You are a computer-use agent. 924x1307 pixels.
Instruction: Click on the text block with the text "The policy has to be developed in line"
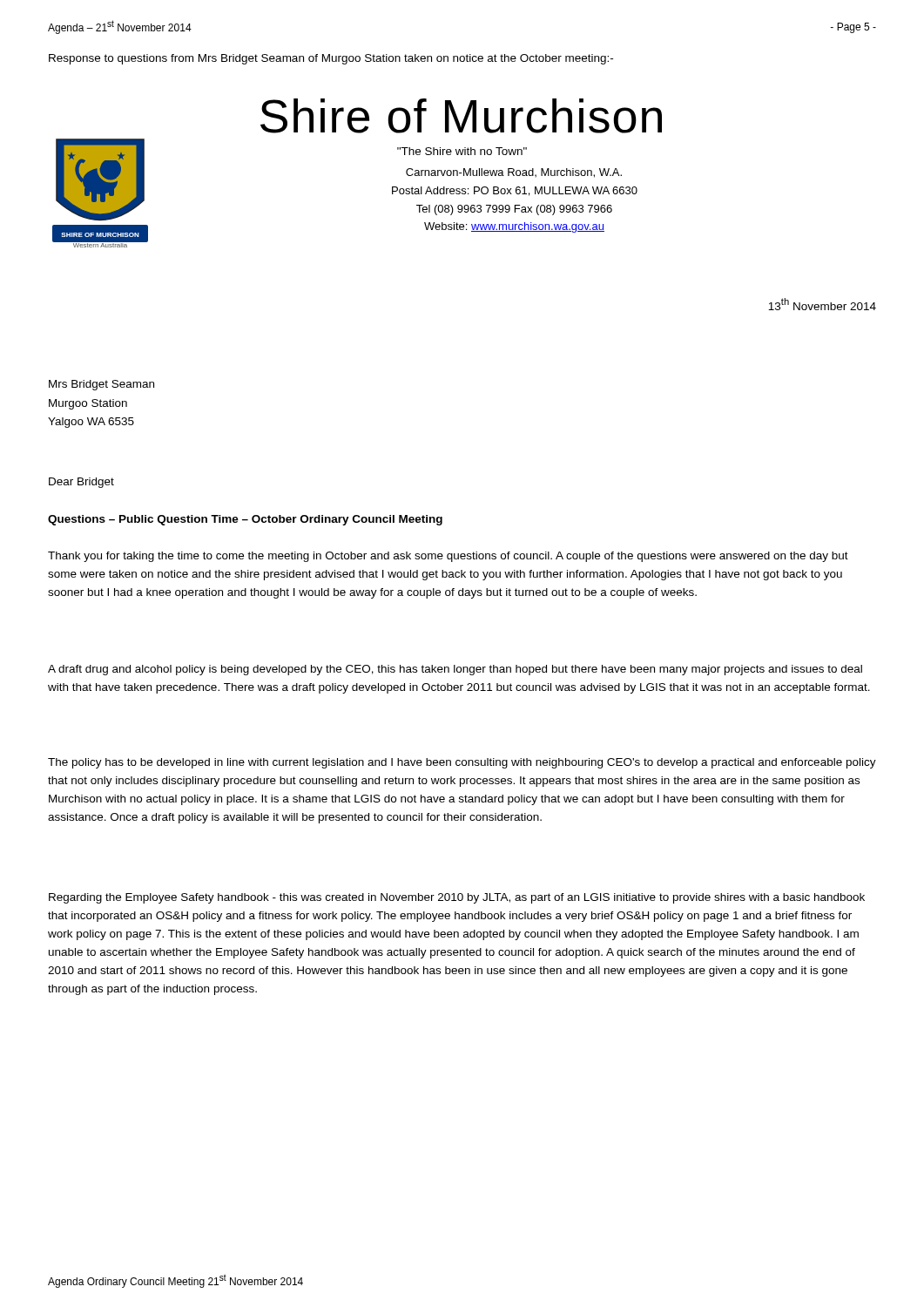(462, 789)
